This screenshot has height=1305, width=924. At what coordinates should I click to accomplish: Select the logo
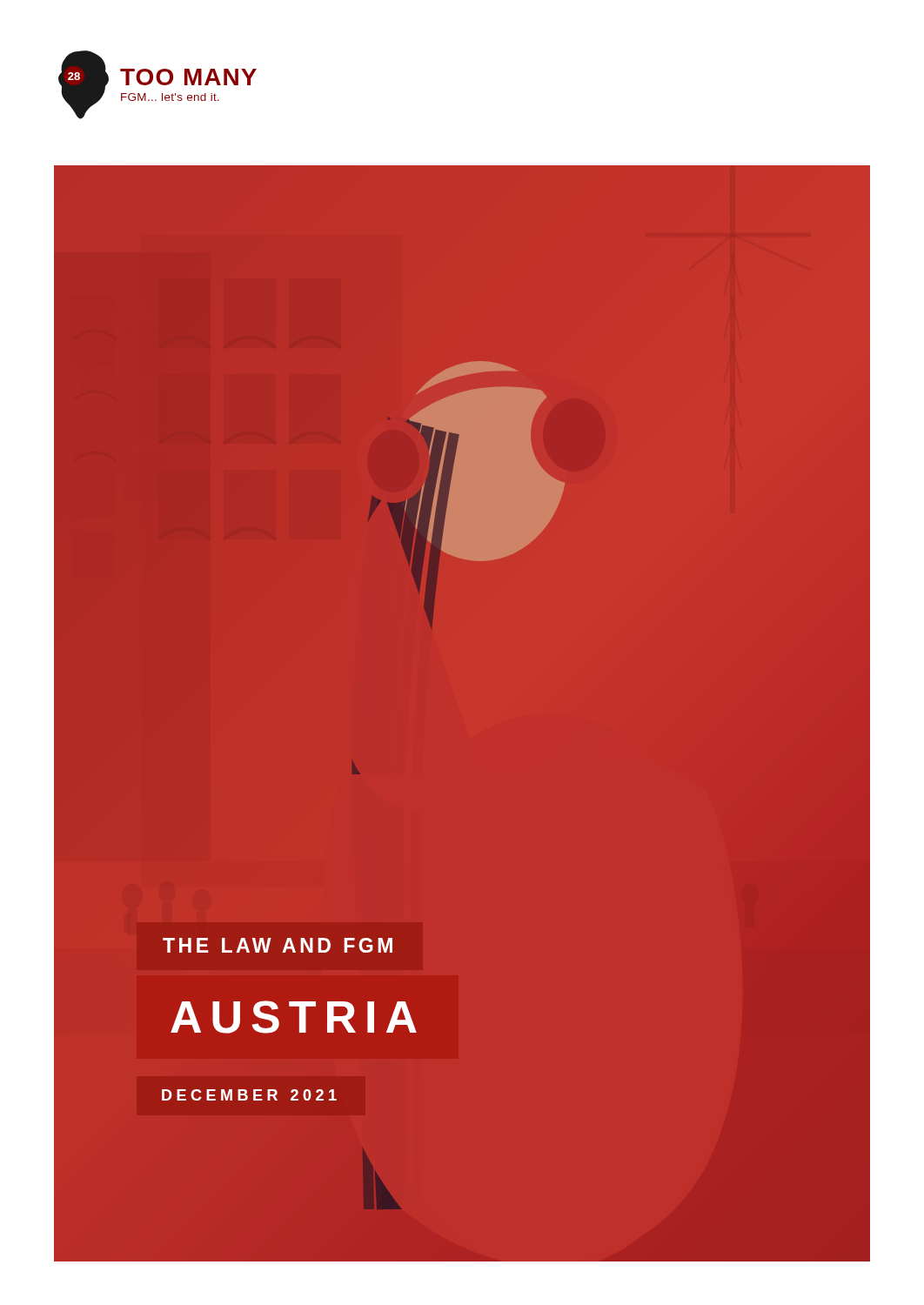point(158,84)
